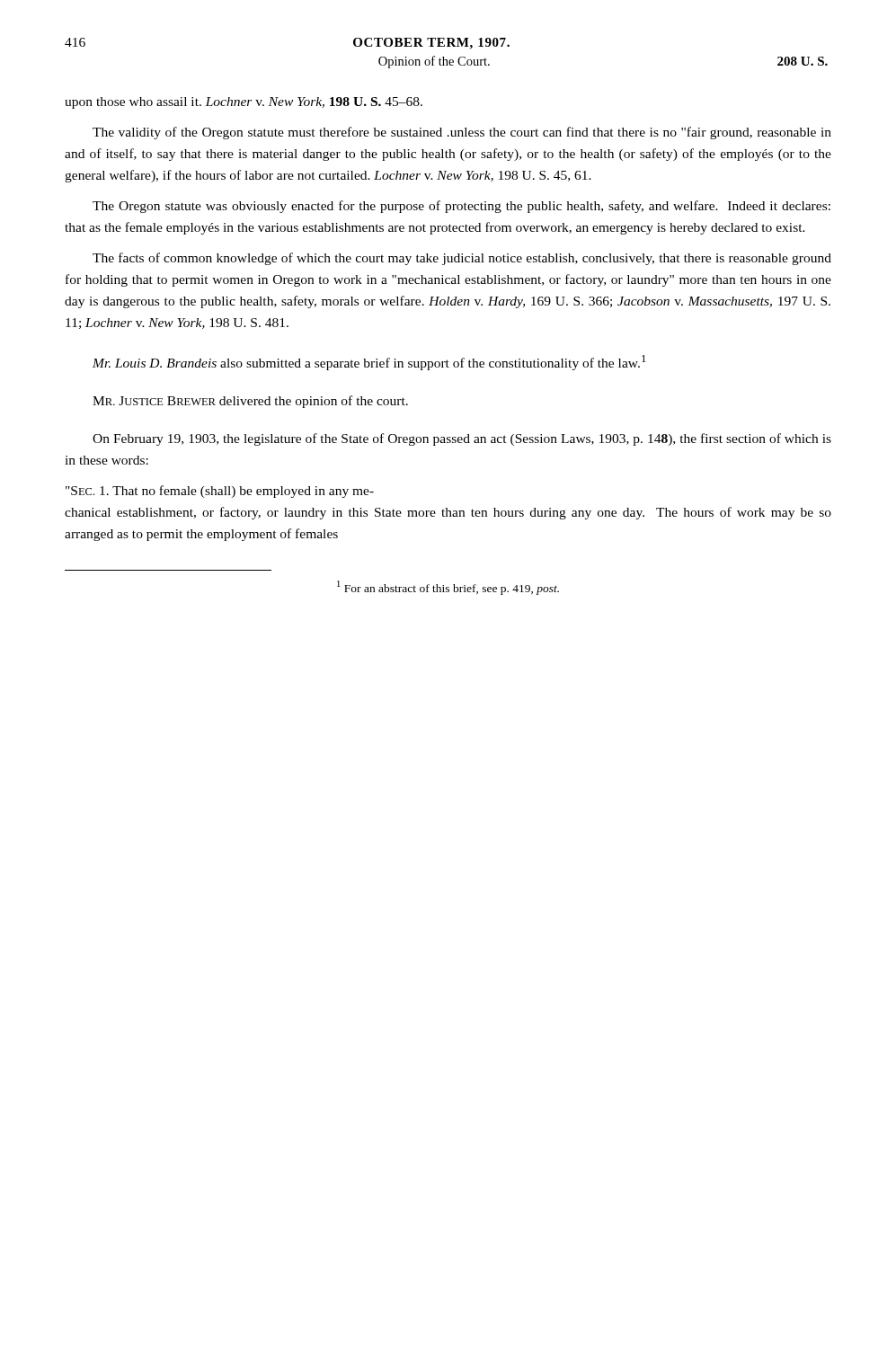The width and height of the screenshot is (896, 1348).
Task: Locate the text block with the text "MR. JUSTICE BREWER delivered the opinion"
Action: [x=251, y=401]
